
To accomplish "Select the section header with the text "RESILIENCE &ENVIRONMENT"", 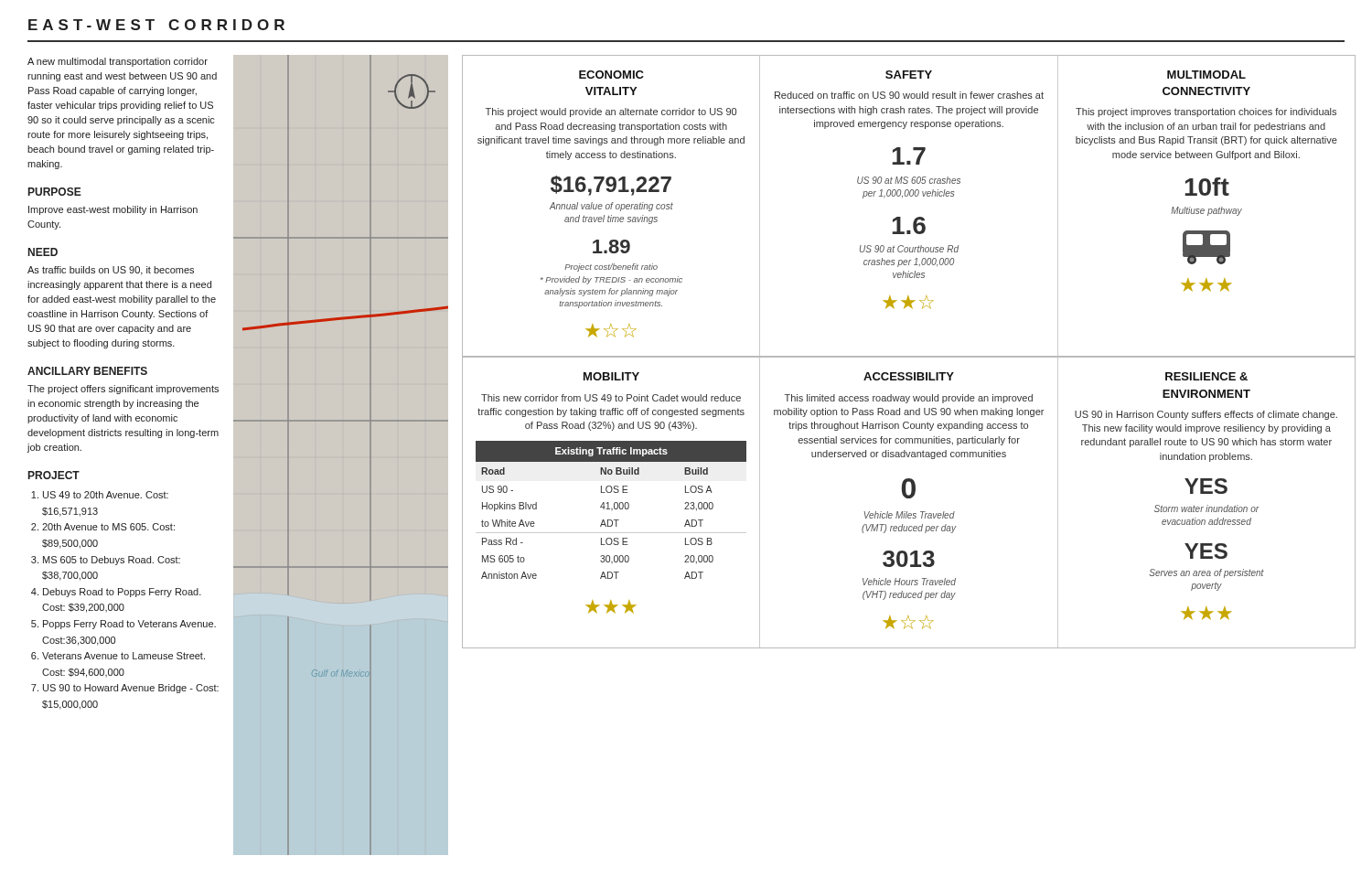I will point(1206,385).
